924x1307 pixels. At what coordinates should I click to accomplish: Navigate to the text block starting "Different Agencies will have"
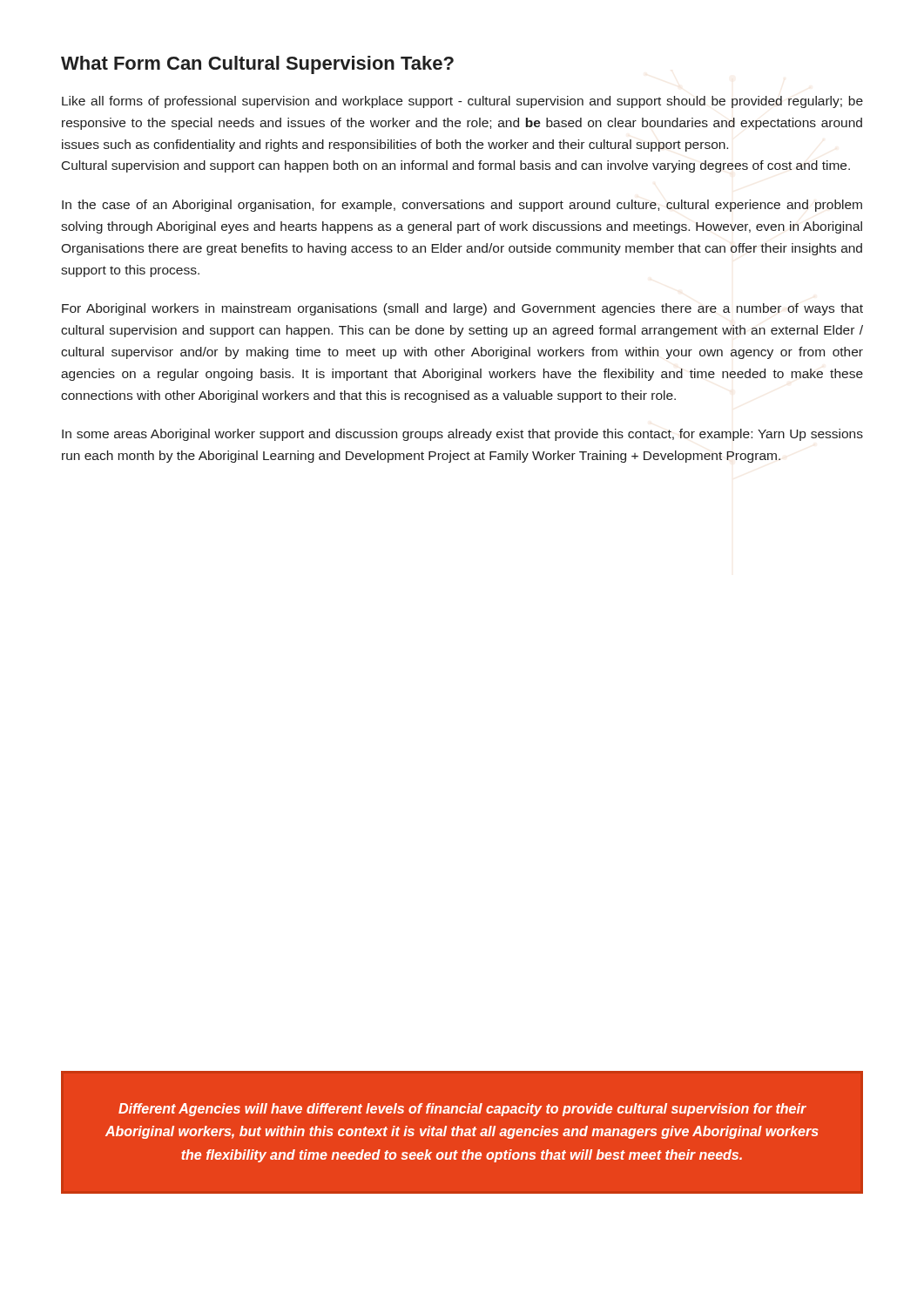tap(462, 1132)
